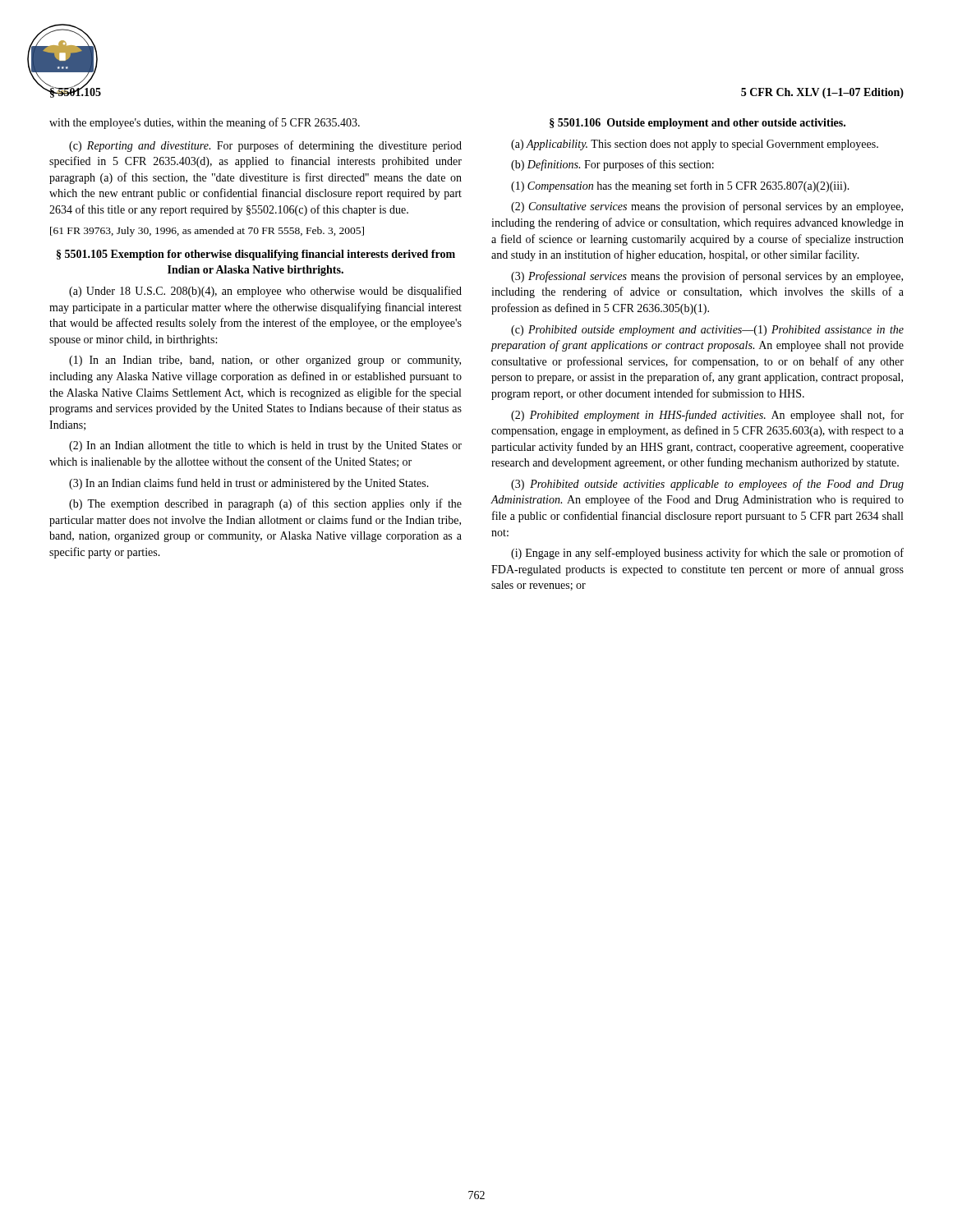This screenshot has height=1232, width=953.
Task: Click on the block starting "(2) Consultative services means the"
Action: point(698,231)
